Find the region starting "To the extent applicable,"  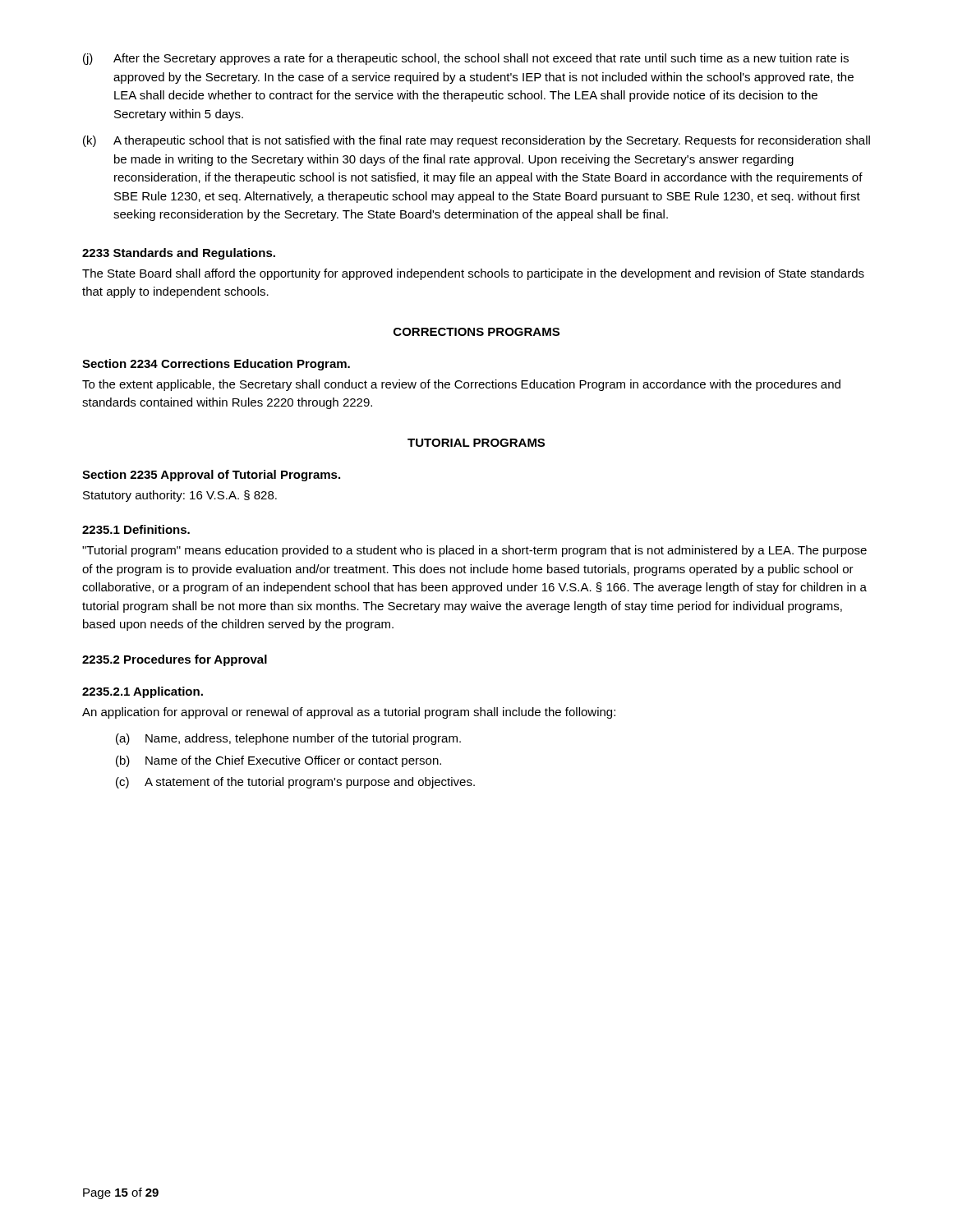[x=462, y=393]
